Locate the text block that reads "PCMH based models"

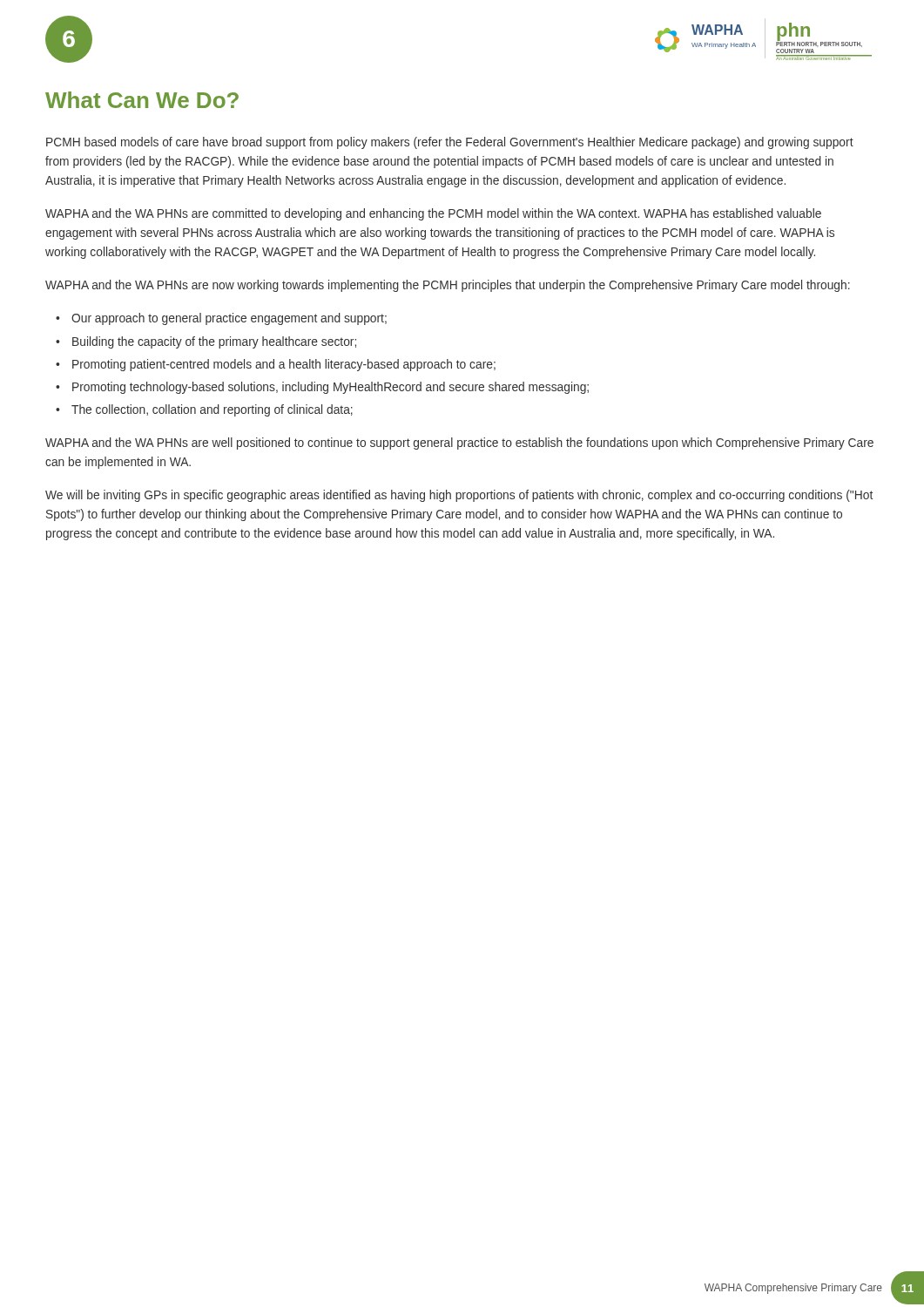point(449,162)
